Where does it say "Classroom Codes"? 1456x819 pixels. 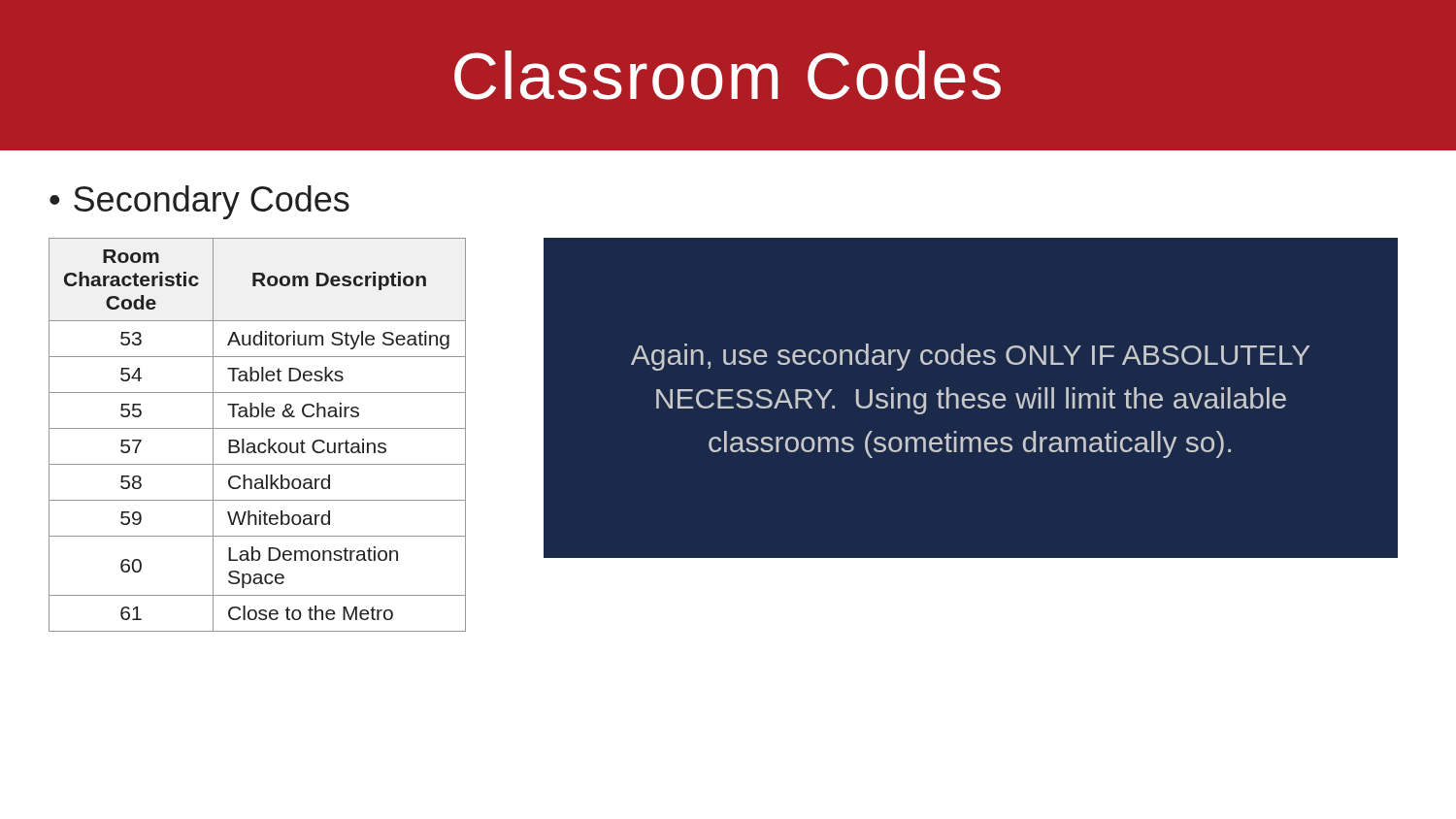(728, 75)
